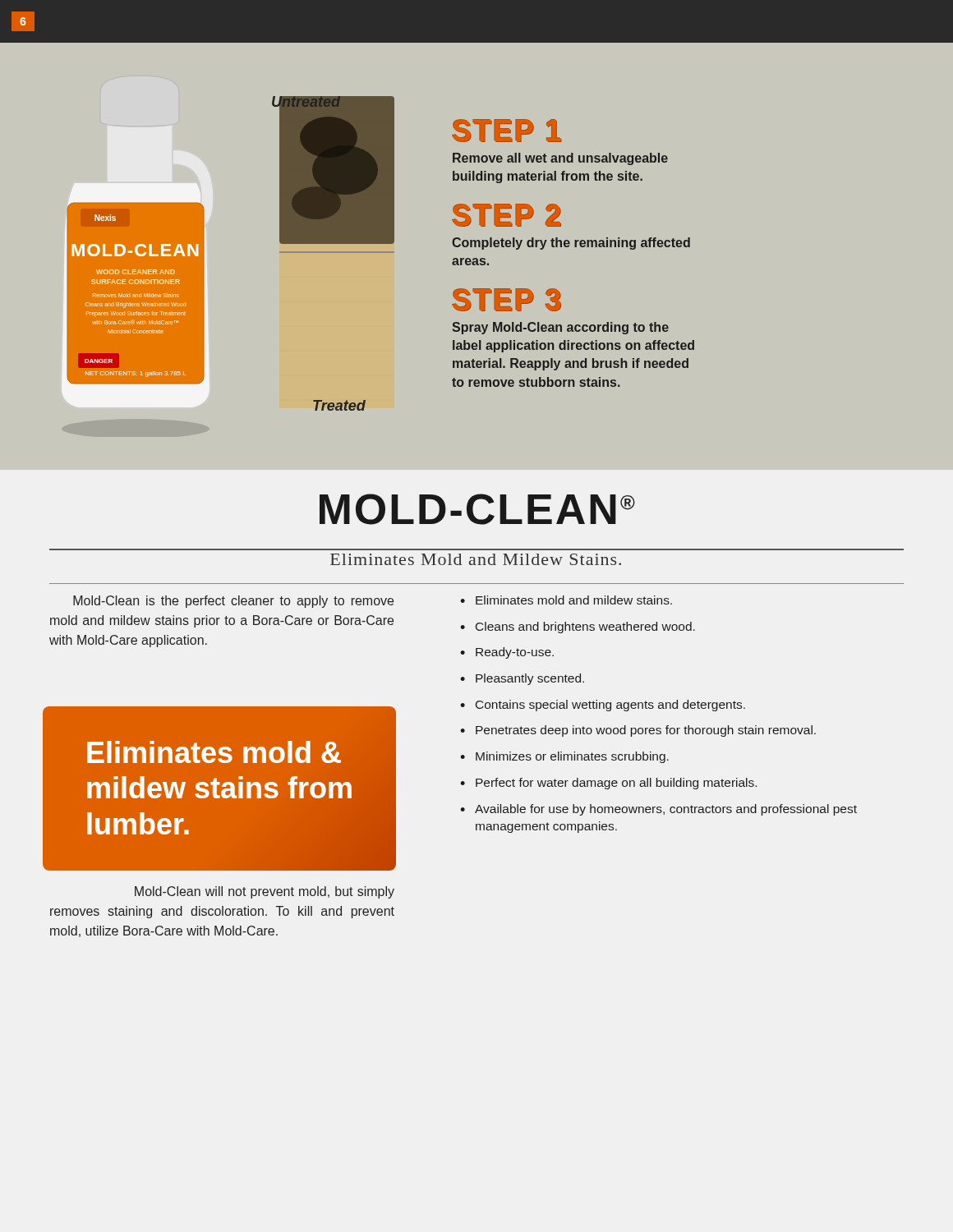Locate the element starting "Cleans and brightens weathered wood."
Image resolution: width=953 pixels, height=1232 pixels.
coord(585,626)
